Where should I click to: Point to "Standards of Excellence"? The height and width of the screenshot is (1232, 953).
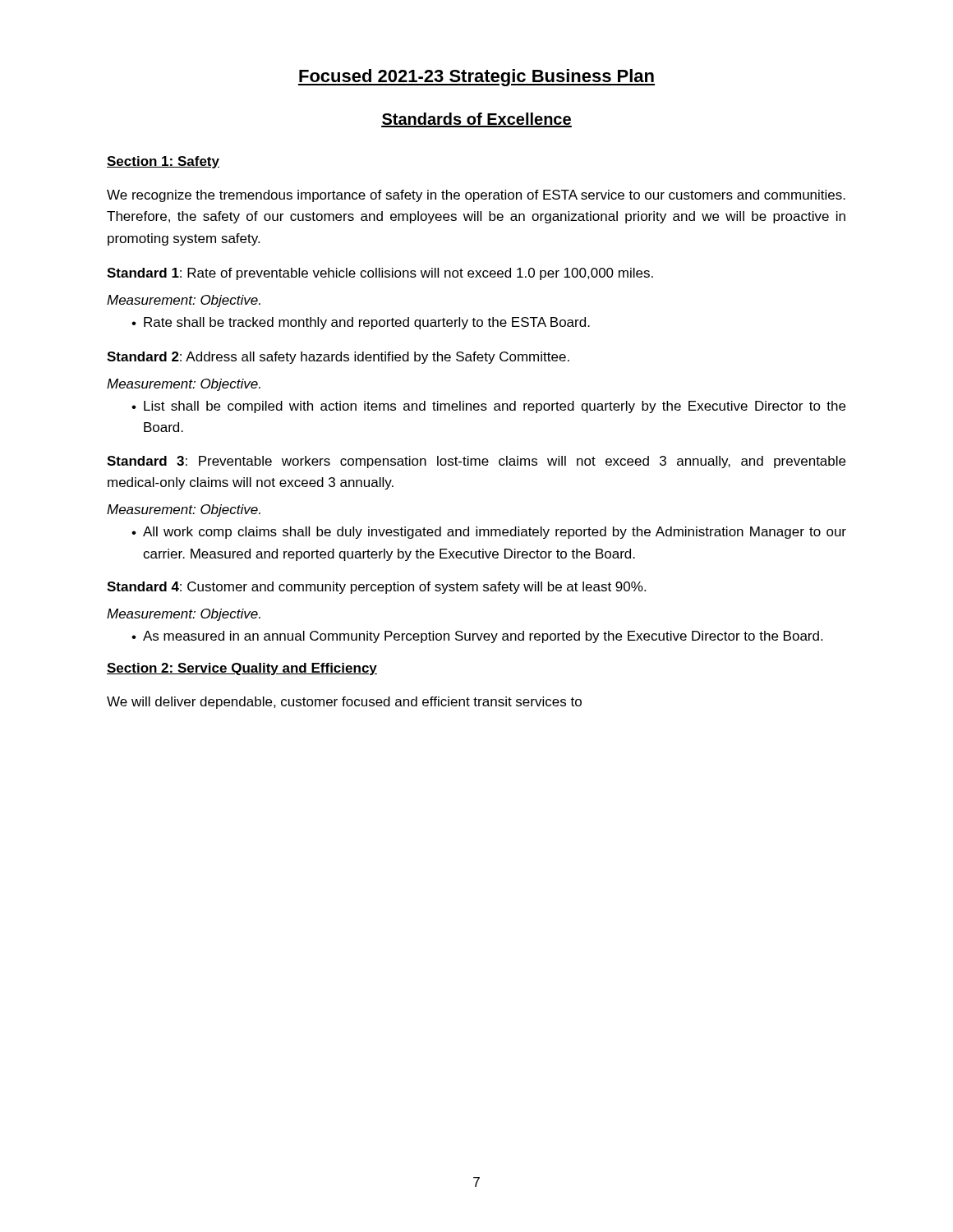476,119
